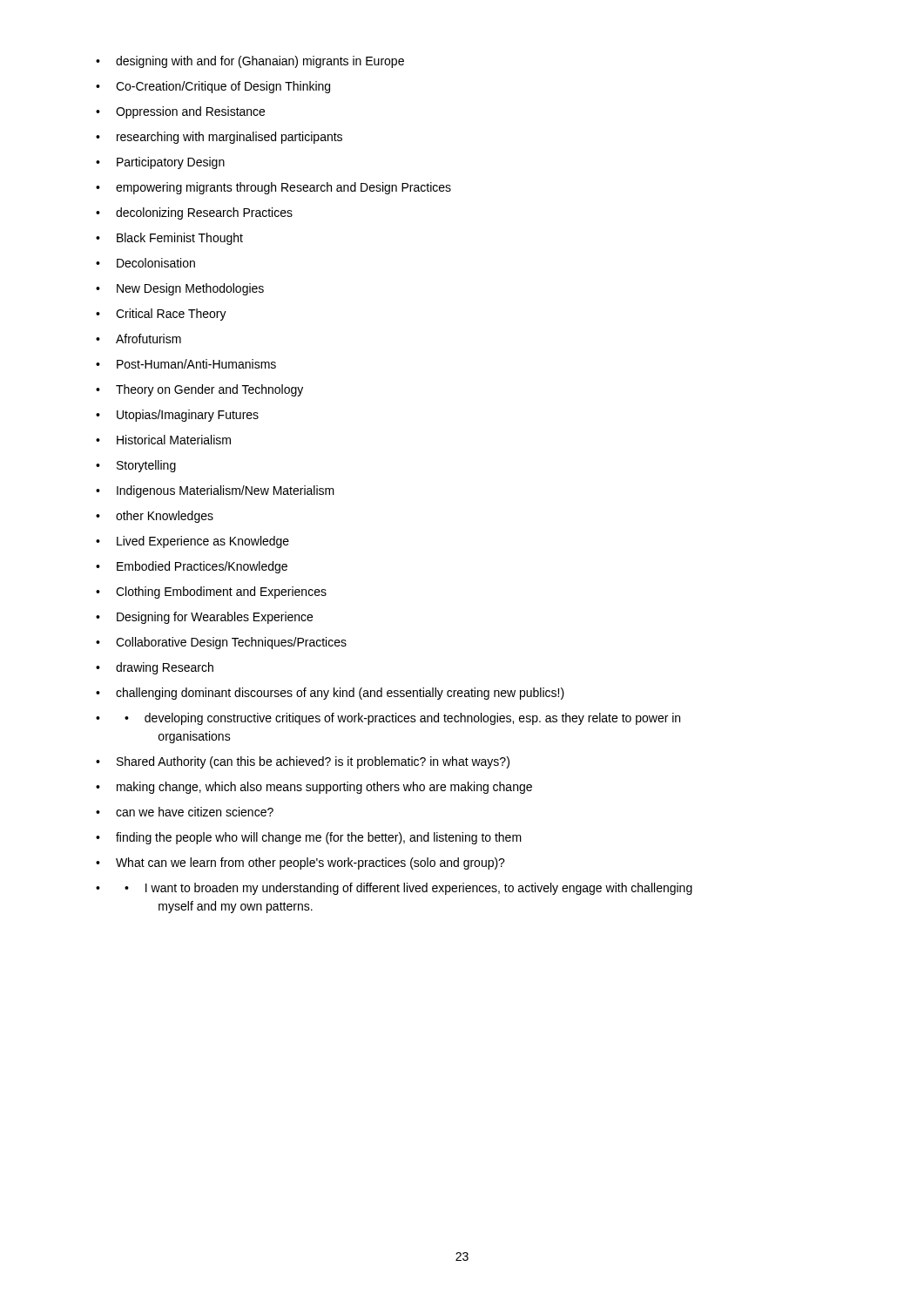Navigate to the text starting "decolonizing Research Practices"
This screenshot has width=924, height=1307.
coord(204,213)
